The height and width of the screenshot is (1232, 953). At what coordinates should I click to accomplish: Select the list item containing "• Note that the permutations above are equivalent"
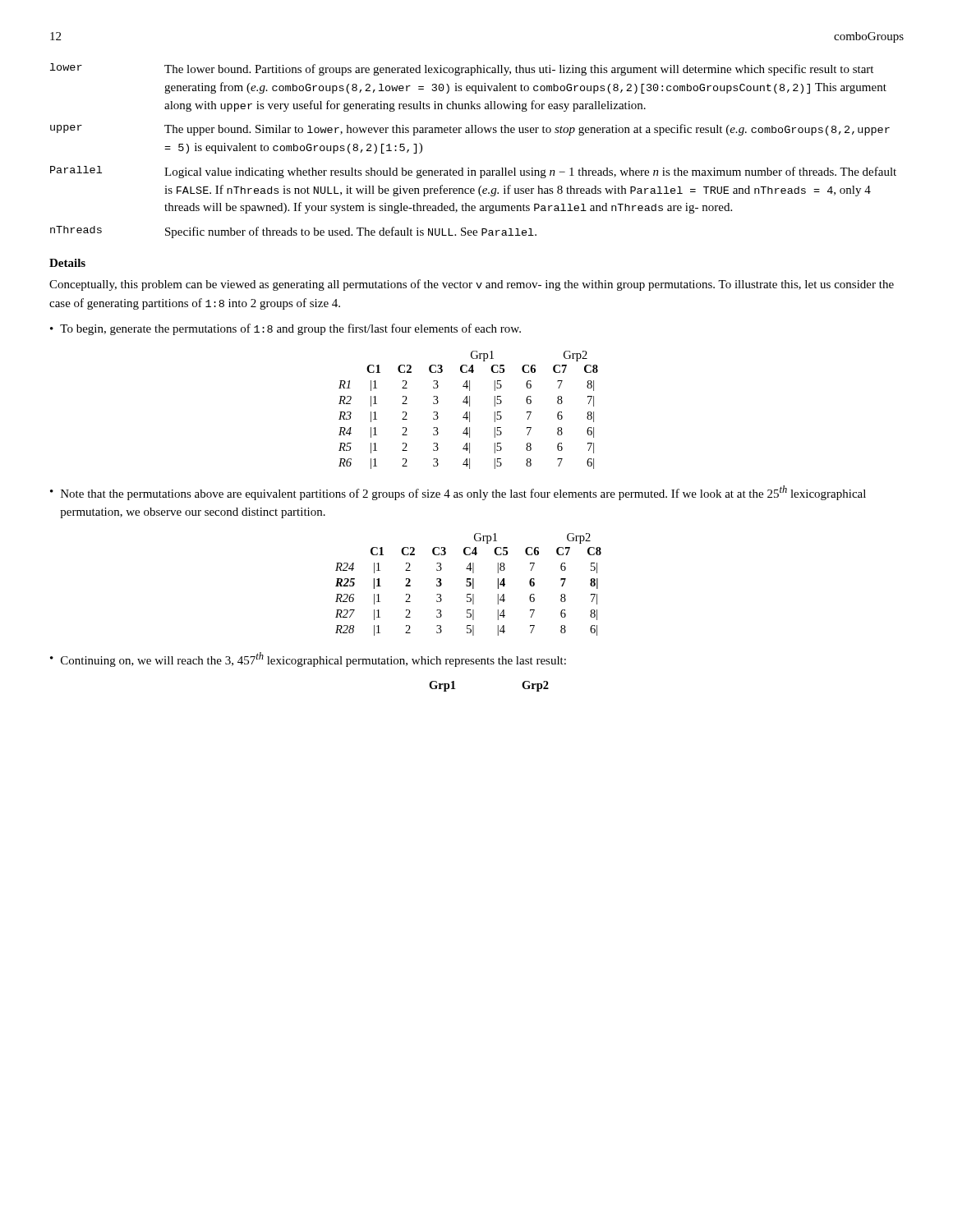click(476, 501)
